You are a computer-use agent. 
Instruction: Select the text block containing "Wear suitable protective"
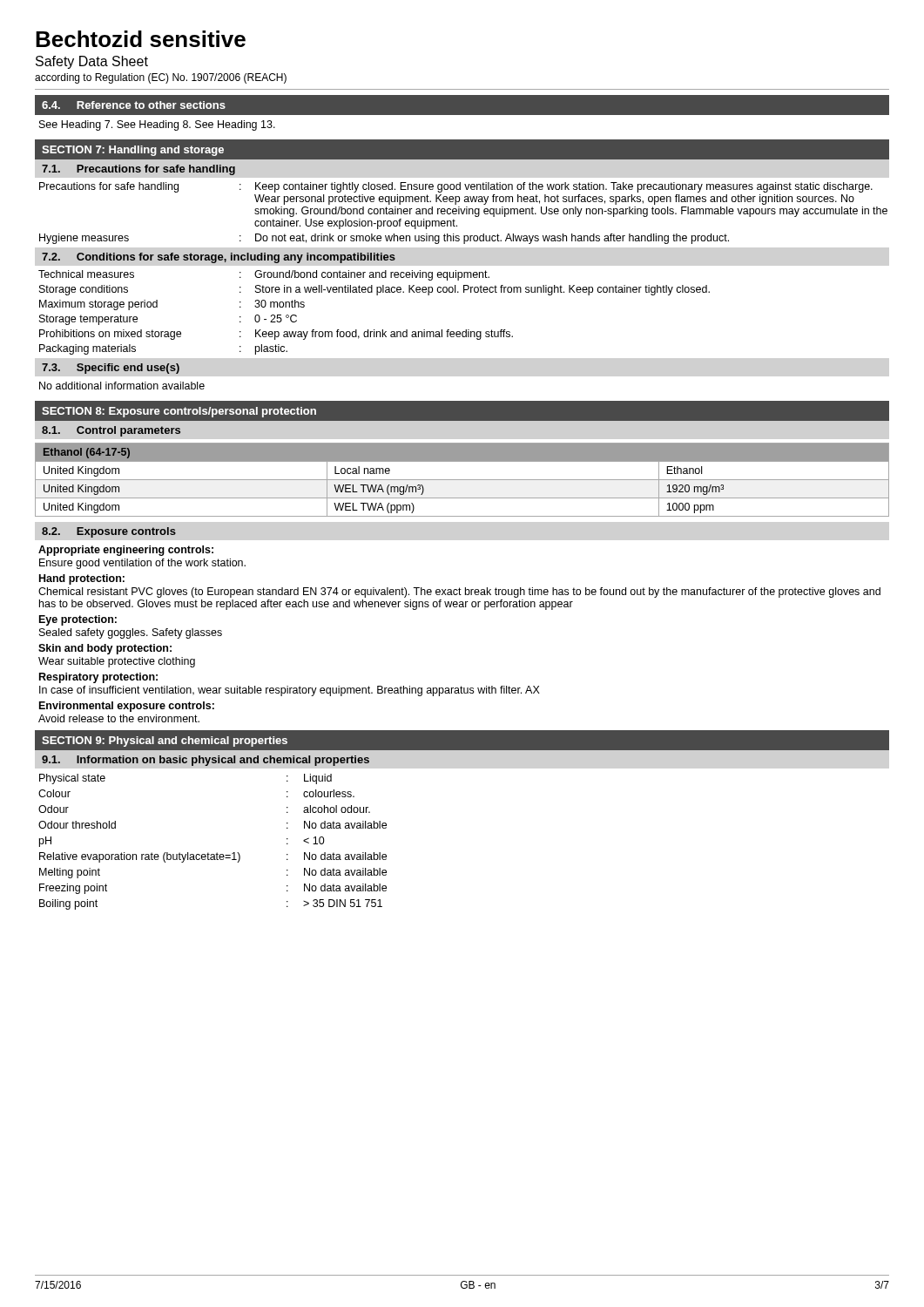pyautogui.click(x=117, y=661)
